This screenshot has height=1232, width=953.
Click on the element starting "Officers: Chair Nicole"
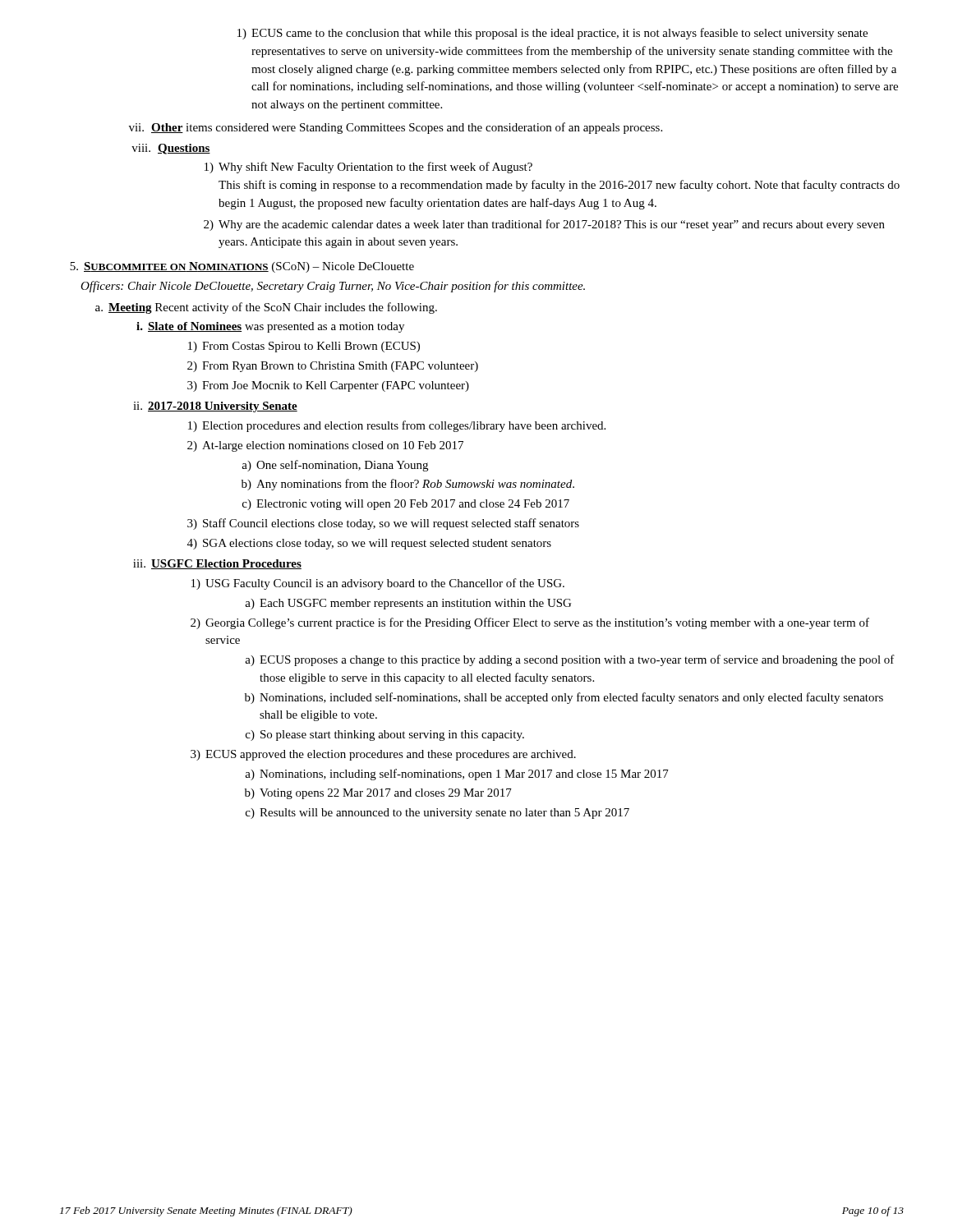tap(333, 286)
